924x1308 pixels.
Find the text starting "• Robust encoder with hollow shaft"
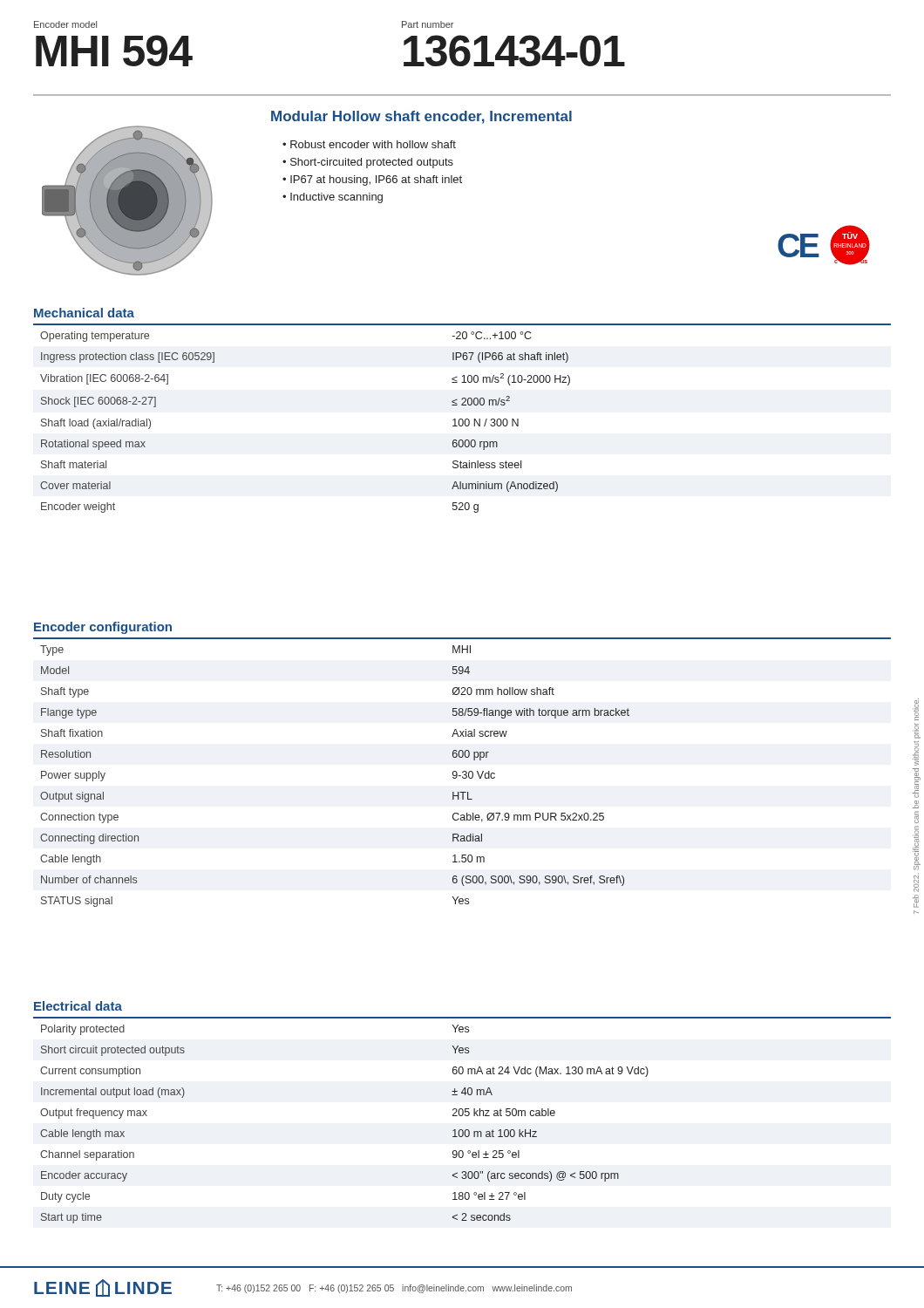[x=369, y=144]
